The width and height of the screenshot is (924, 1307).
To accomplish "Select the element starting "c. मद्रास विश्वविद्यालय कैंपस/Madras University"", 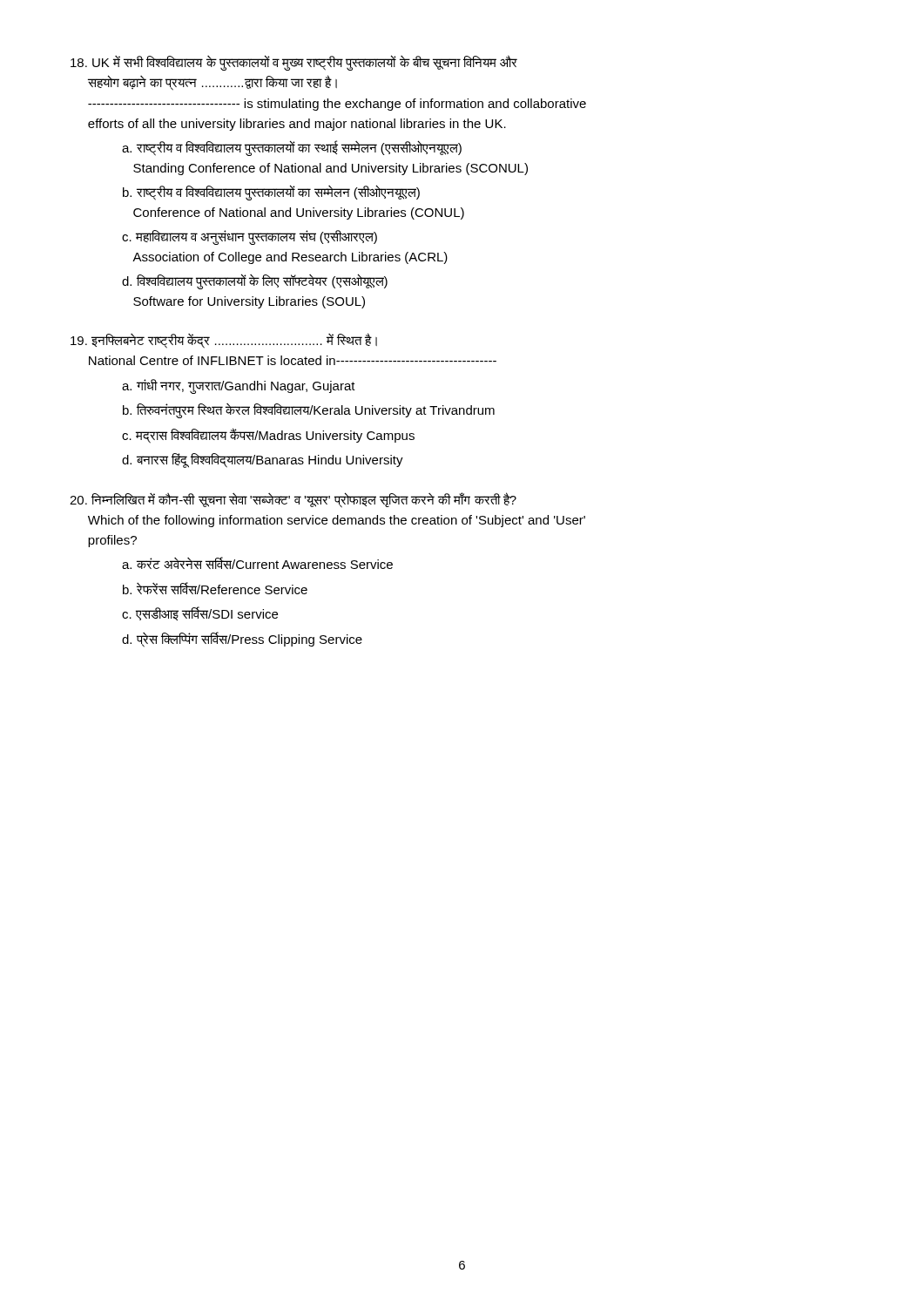I will pos(268,435).
